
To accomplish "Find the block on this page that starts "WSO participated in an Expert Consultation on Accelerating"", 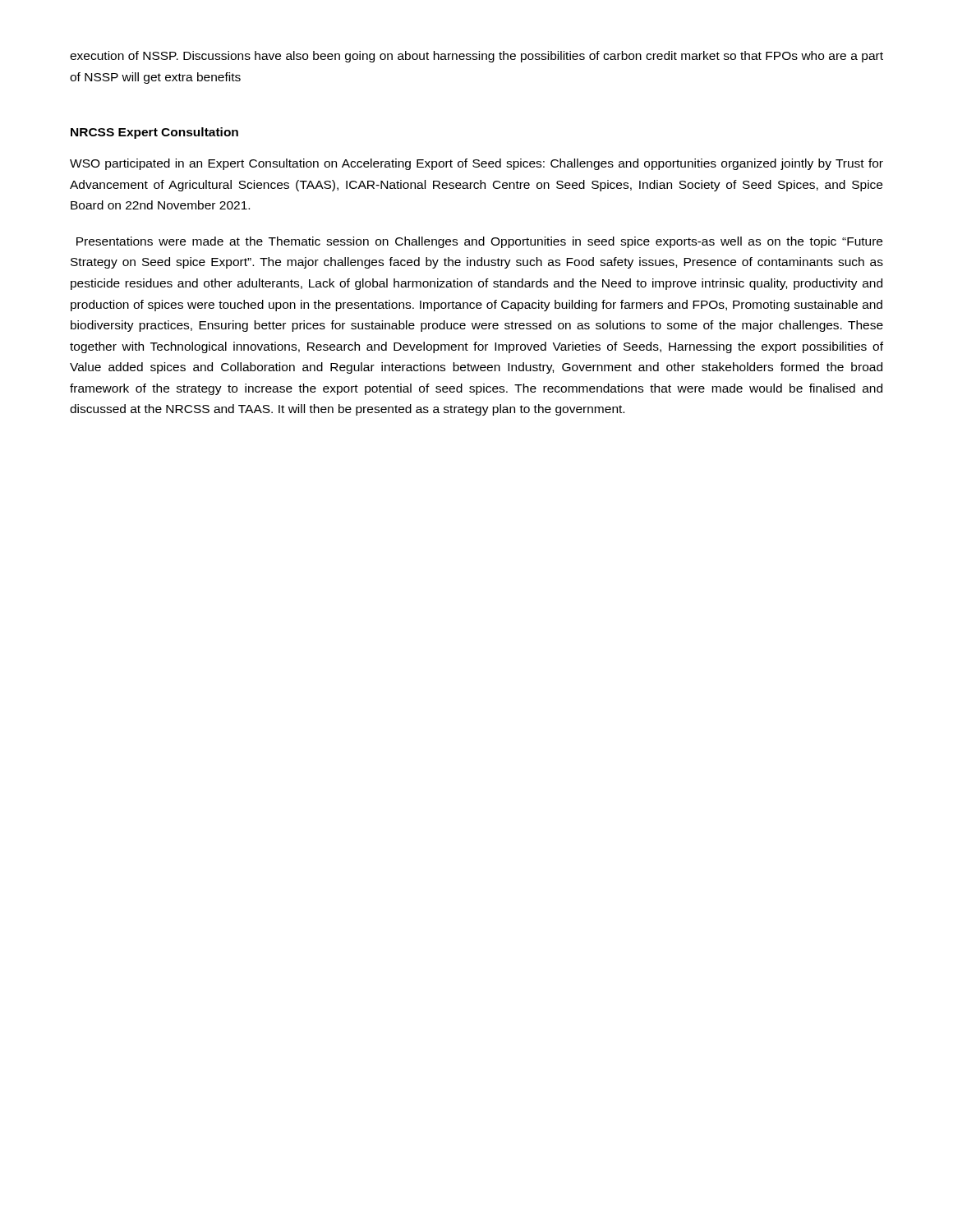I will (476, 184).
